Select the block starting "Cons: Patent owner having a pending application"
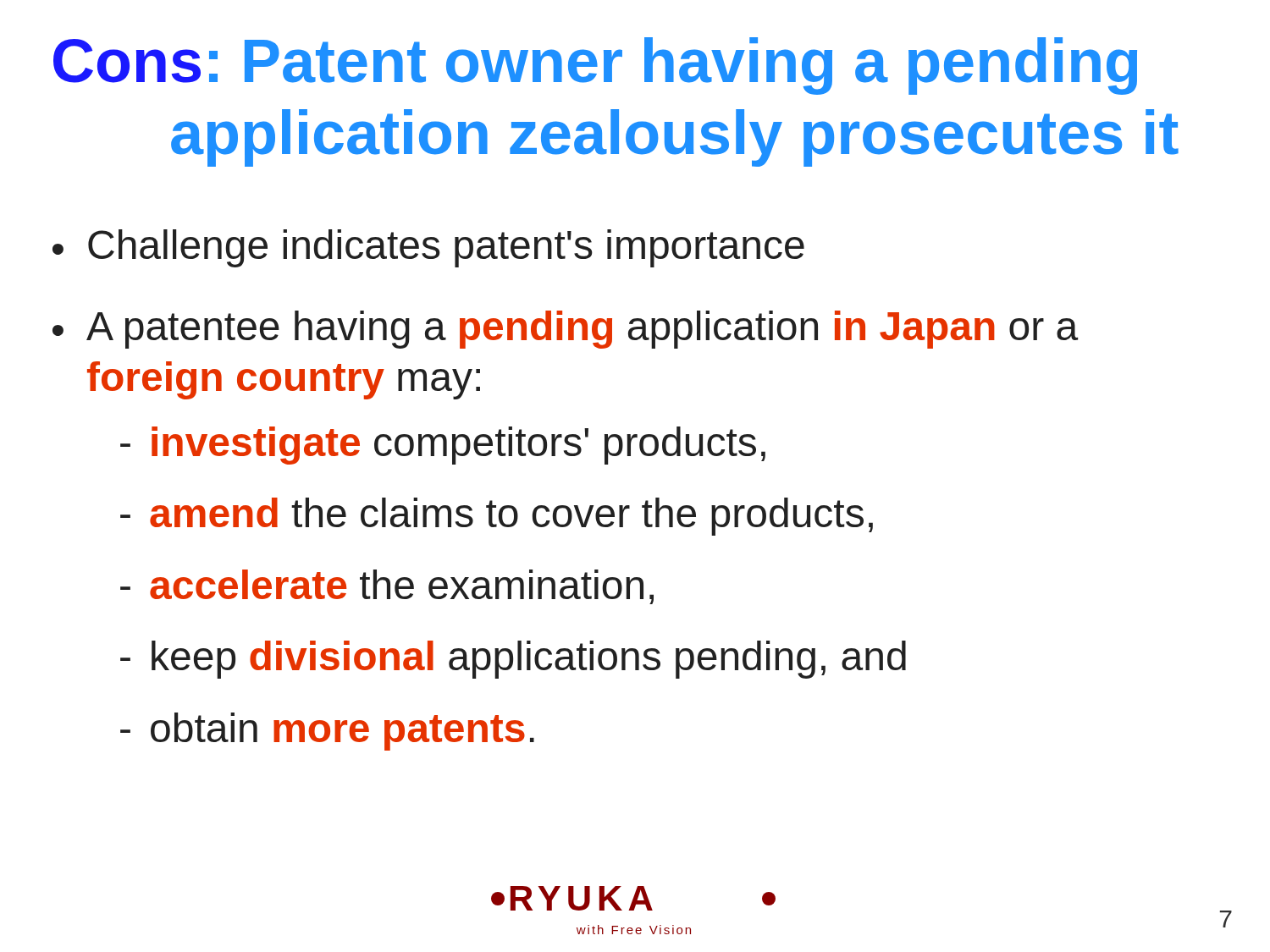This screenshot has width=1270, height=952. tap(635, 97)
